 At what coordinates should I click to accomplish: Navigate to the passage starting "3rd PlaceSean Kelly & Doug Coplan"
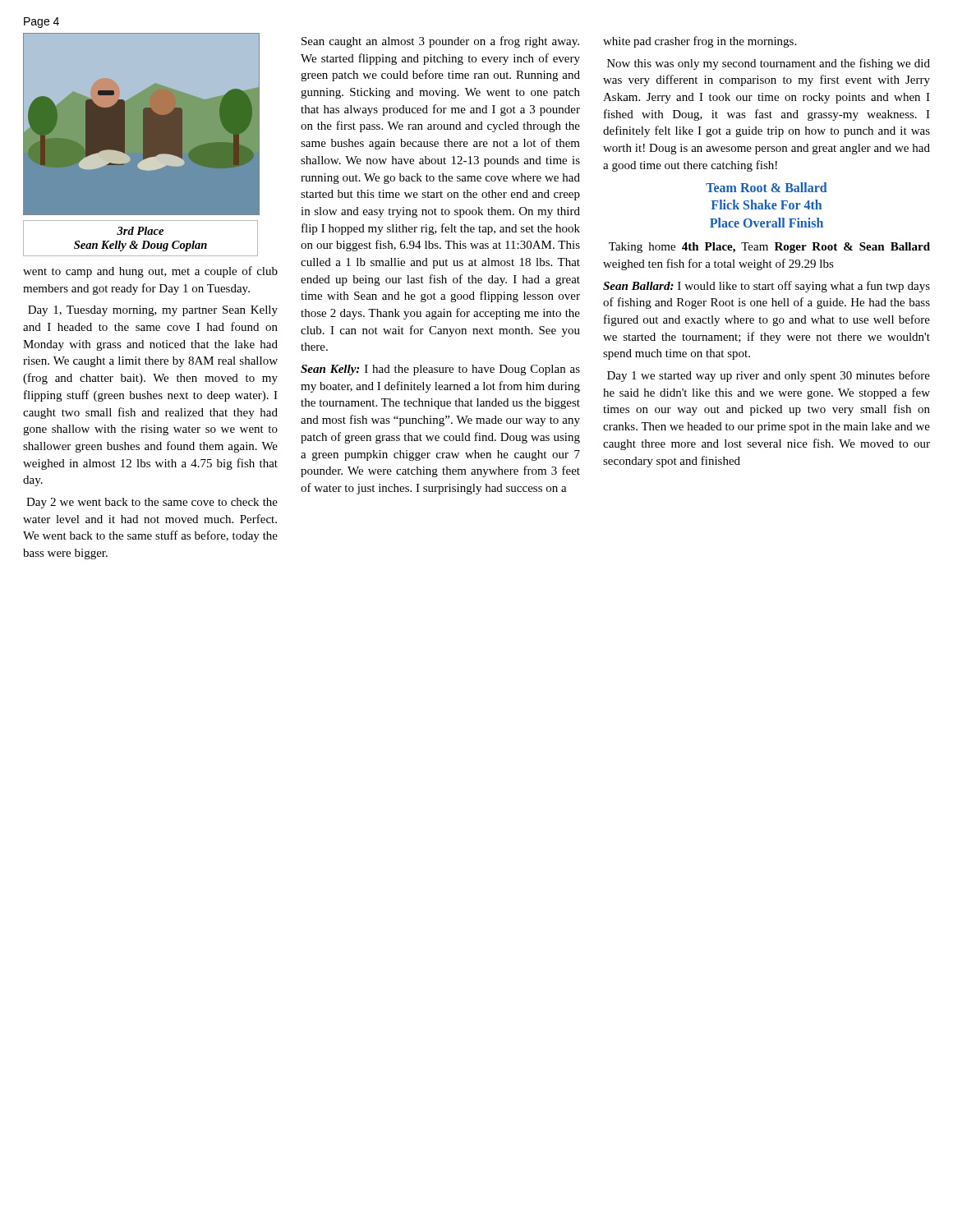click(x=141, y=238)
